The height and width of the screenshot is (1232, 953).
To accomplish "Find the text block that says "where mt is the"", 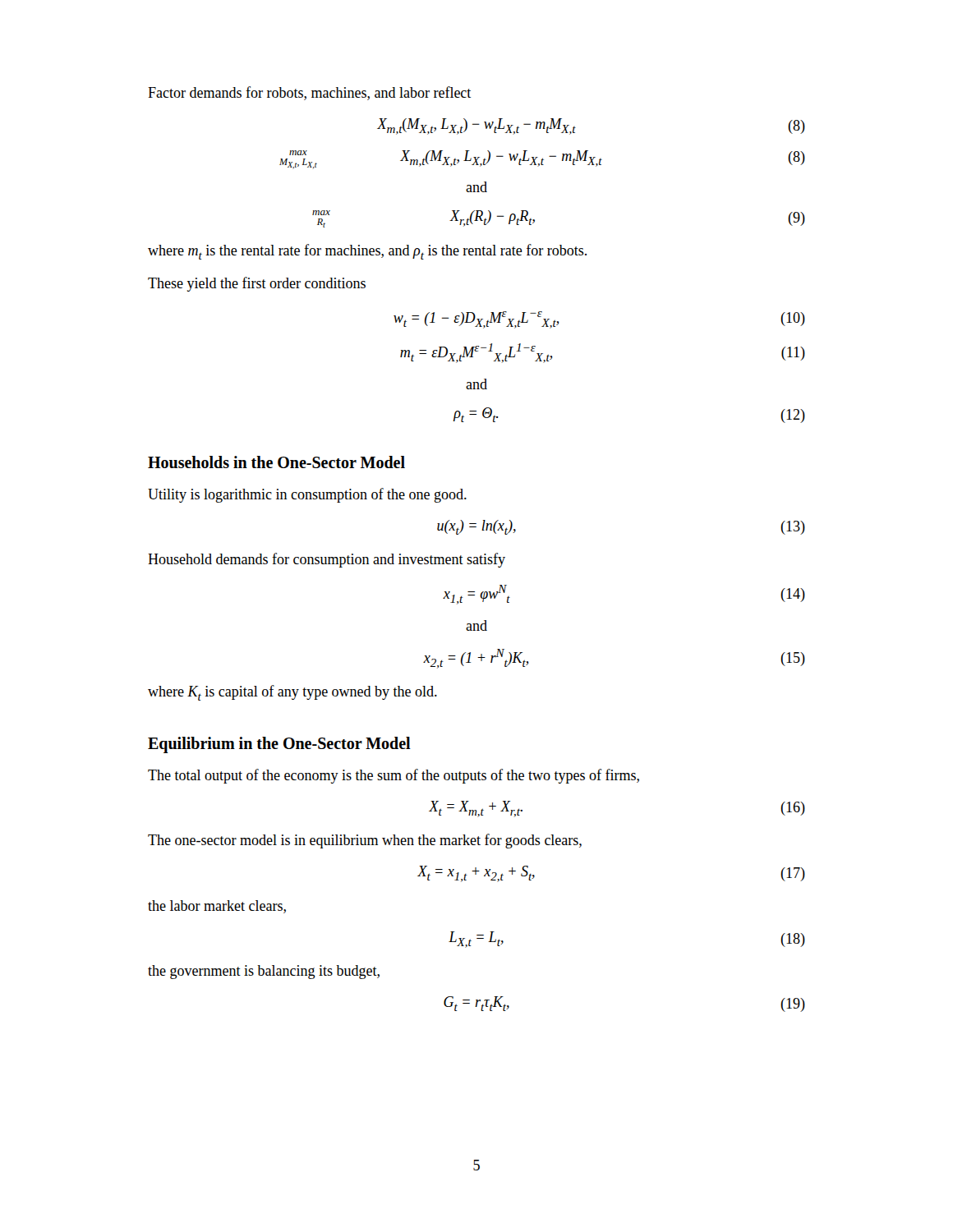I will (476, 252).
